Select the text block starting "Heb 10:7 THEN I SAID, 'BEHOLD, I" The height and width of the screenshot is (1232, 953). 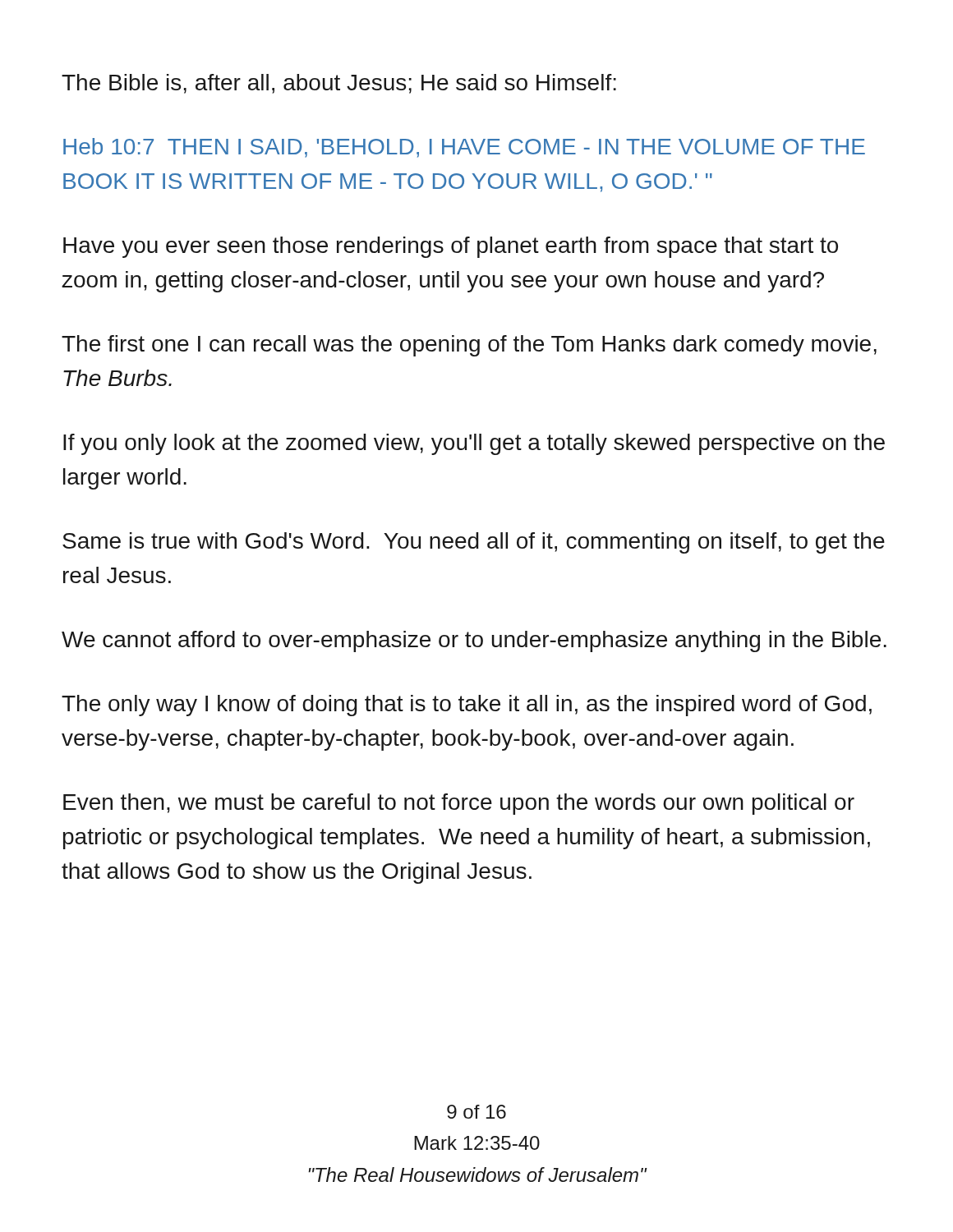[x=464, y=164]
